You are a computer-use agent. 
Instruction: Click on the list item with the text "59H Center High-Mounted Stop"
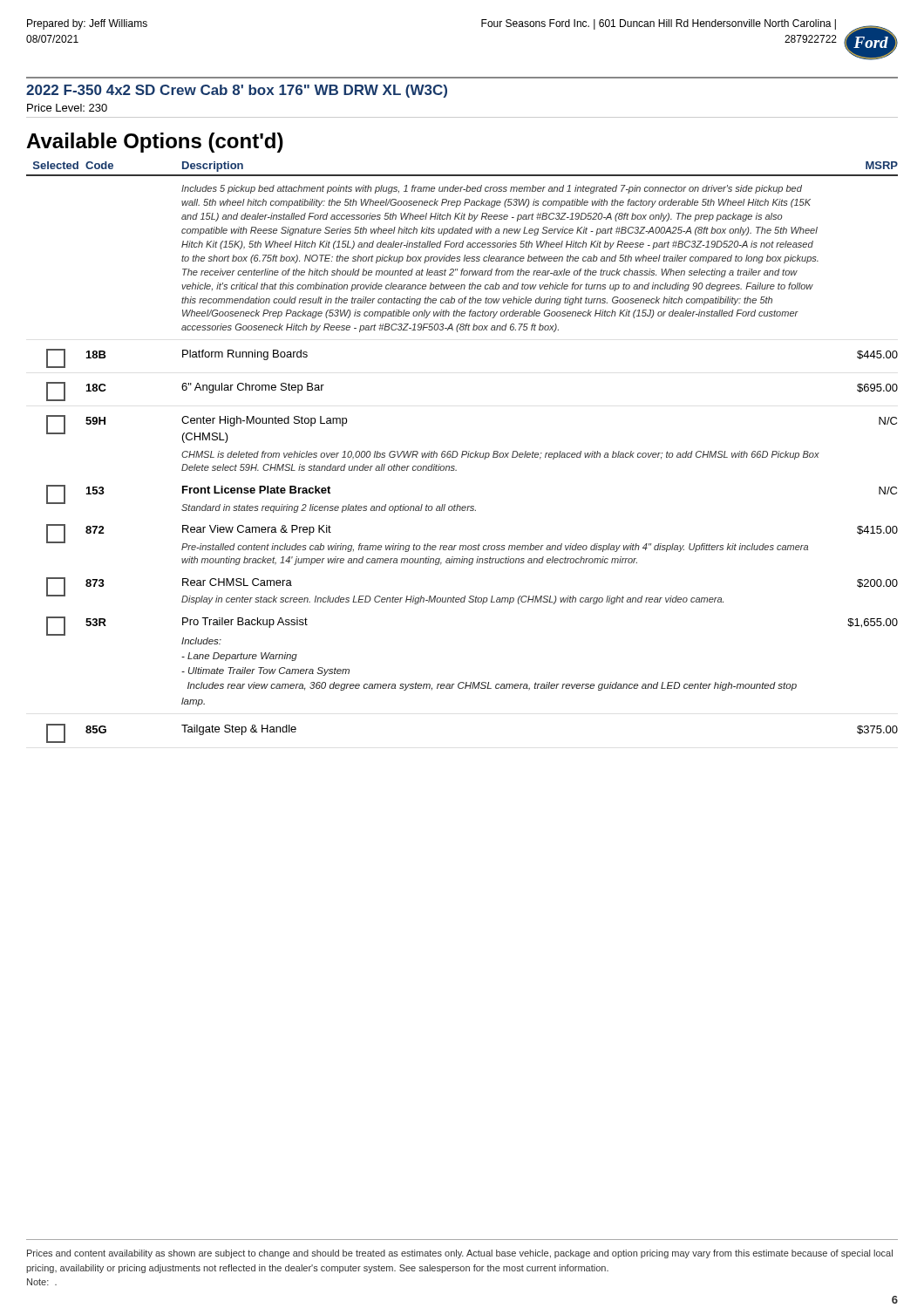coord(462,444)
